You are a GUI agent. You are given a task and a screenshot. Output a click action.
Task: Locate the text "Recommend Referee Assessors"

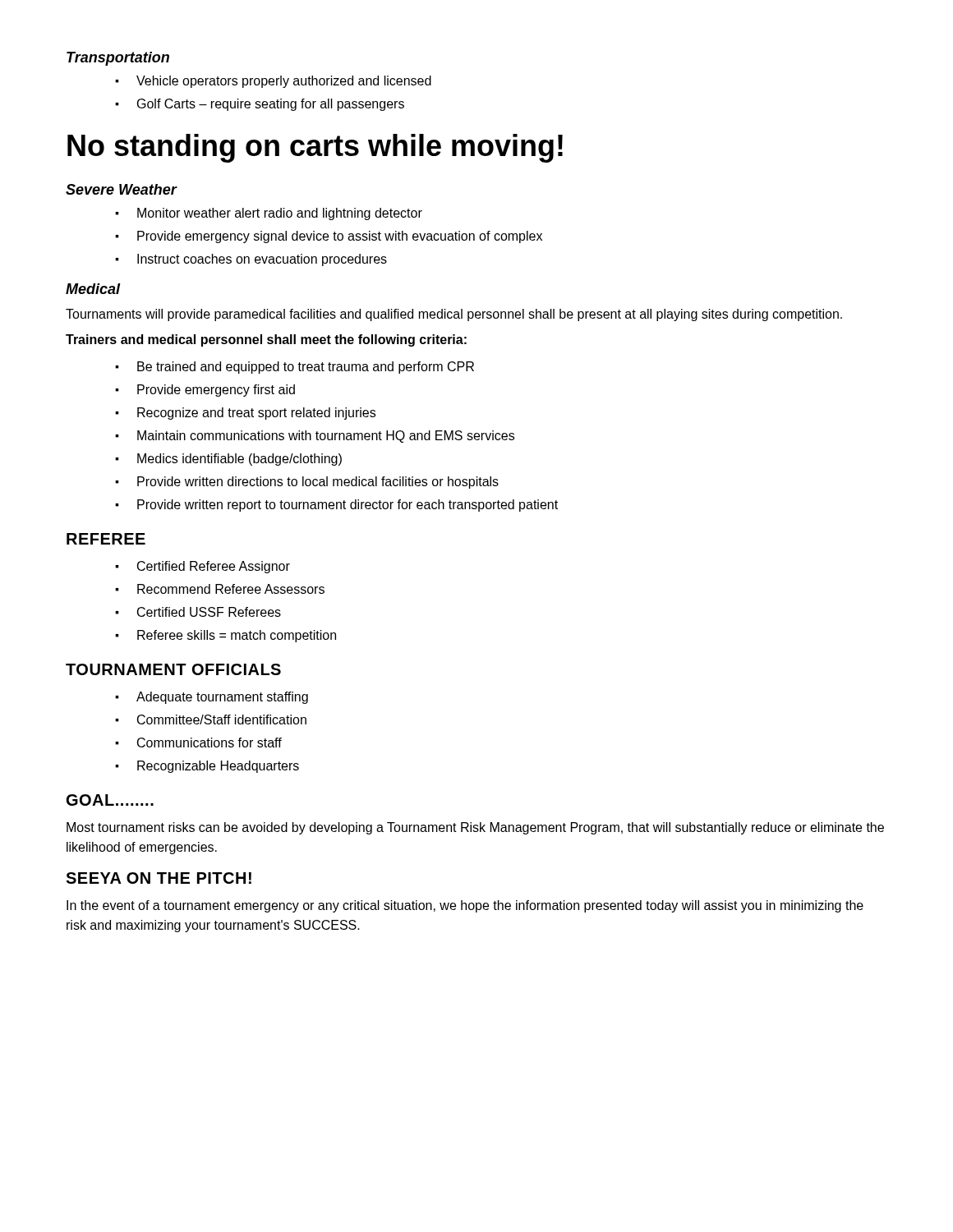[x=231, y=589]
